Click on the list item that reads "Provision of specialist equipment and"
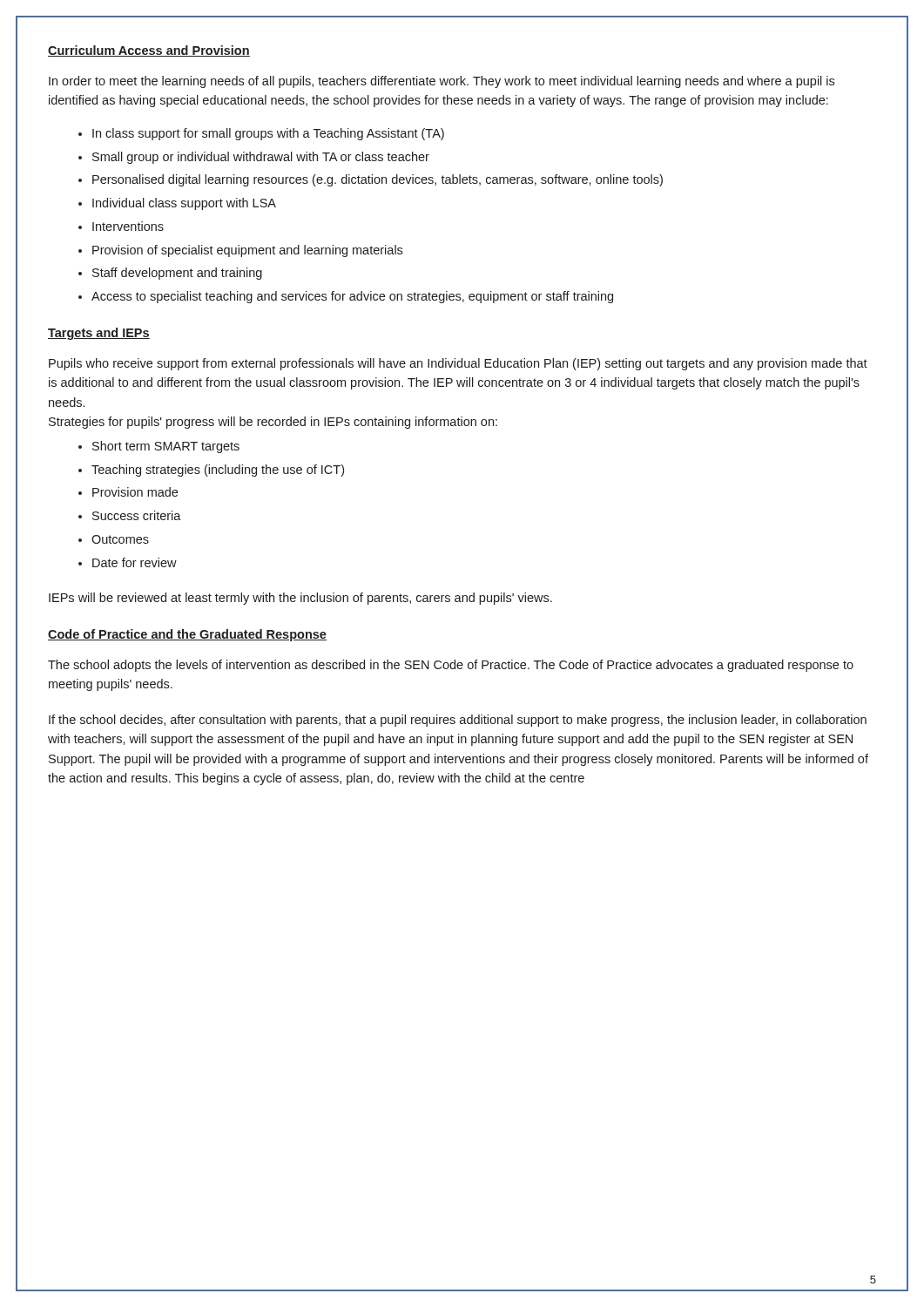The height and width of the screenshot is (1307, 924). click(x=247, y=250)
